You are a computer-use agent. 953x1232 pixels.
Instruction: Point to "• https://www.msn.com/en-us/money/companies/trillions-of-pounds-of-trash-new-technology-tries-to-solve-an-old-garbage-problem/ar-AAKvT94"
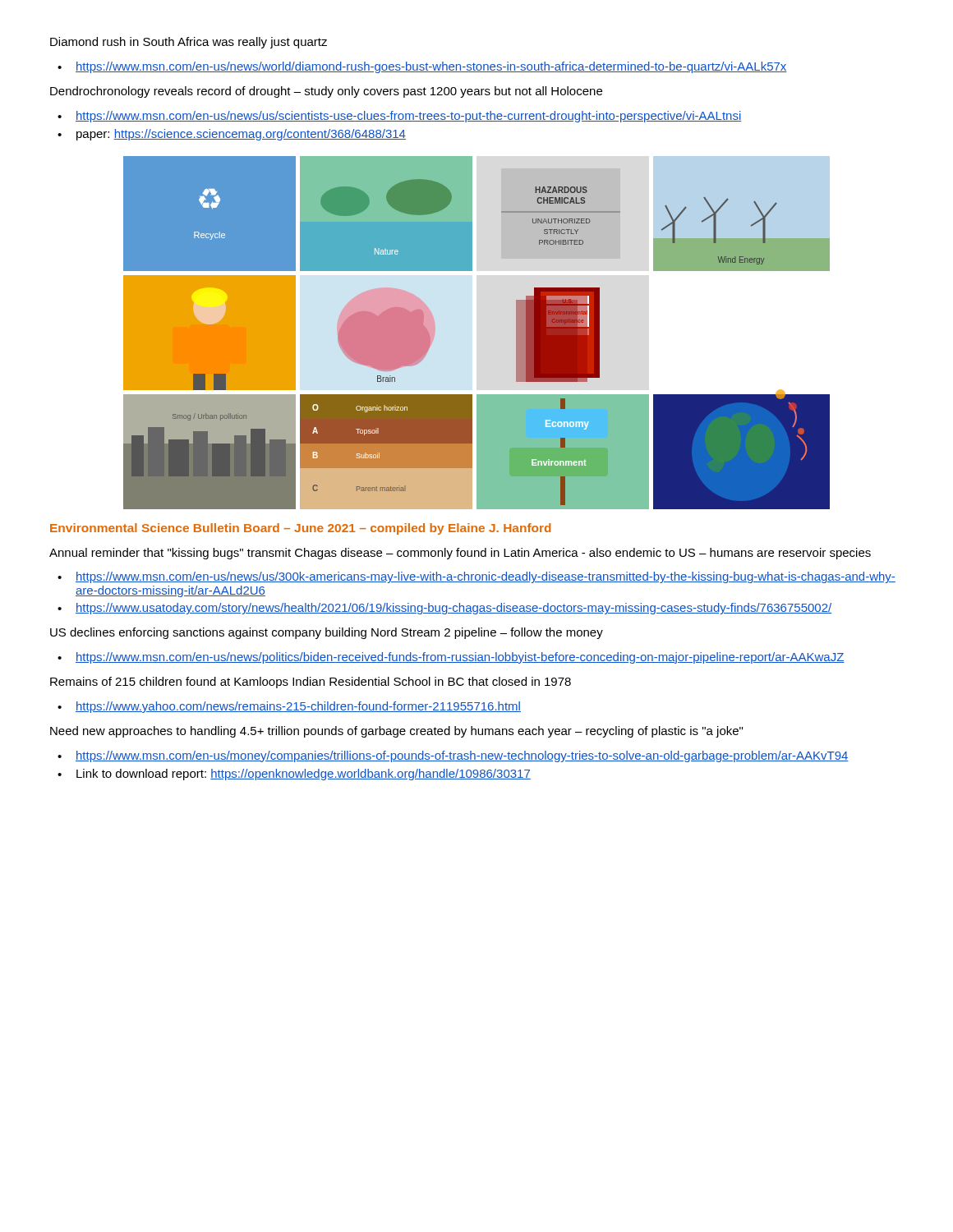481,755
